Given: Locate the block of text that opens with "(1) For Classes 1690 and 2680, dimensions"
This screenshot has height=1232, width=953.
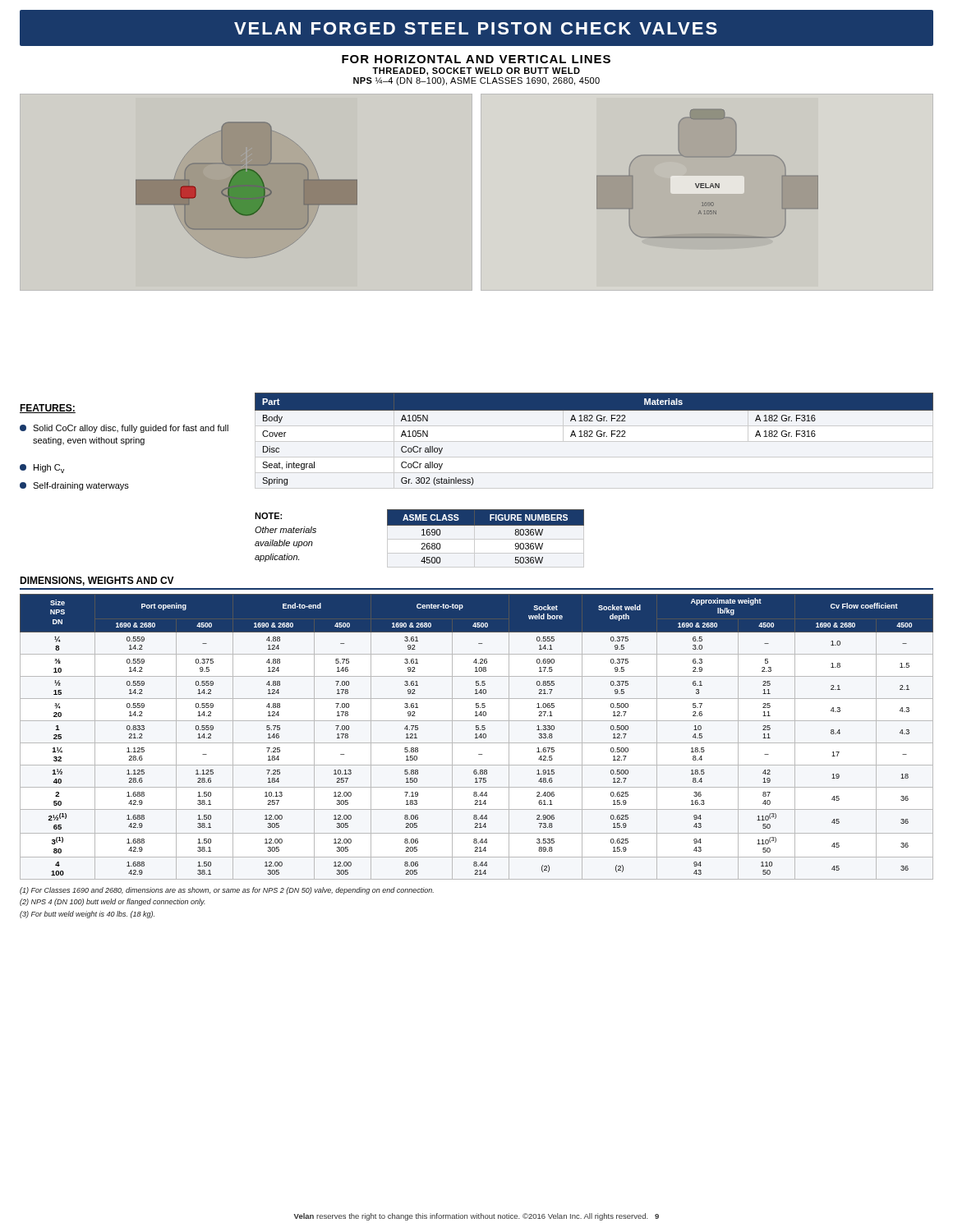Looking at the screenshot, I should (x=227, y=902).
